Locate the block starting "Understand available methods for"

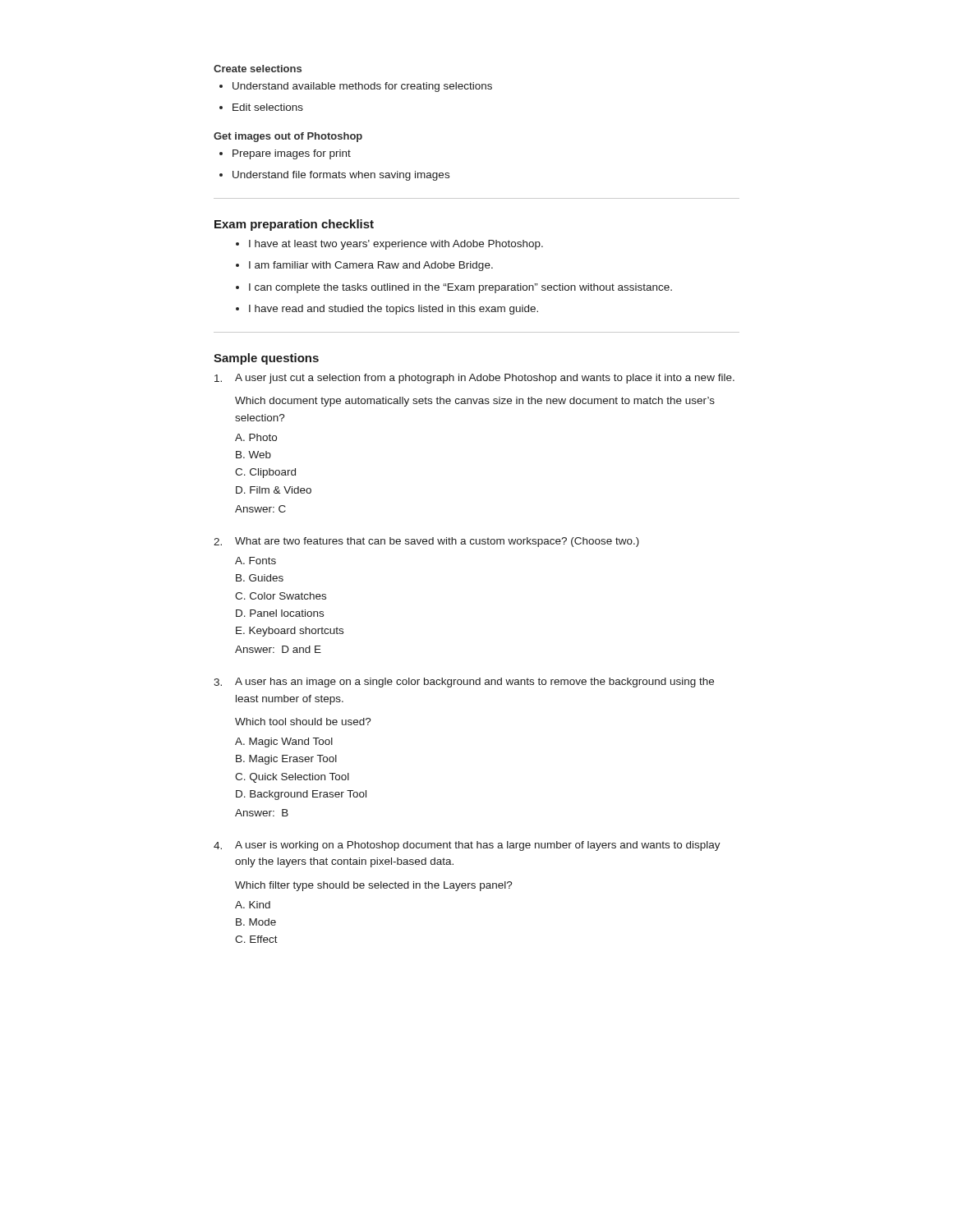(x=476, y=86)
